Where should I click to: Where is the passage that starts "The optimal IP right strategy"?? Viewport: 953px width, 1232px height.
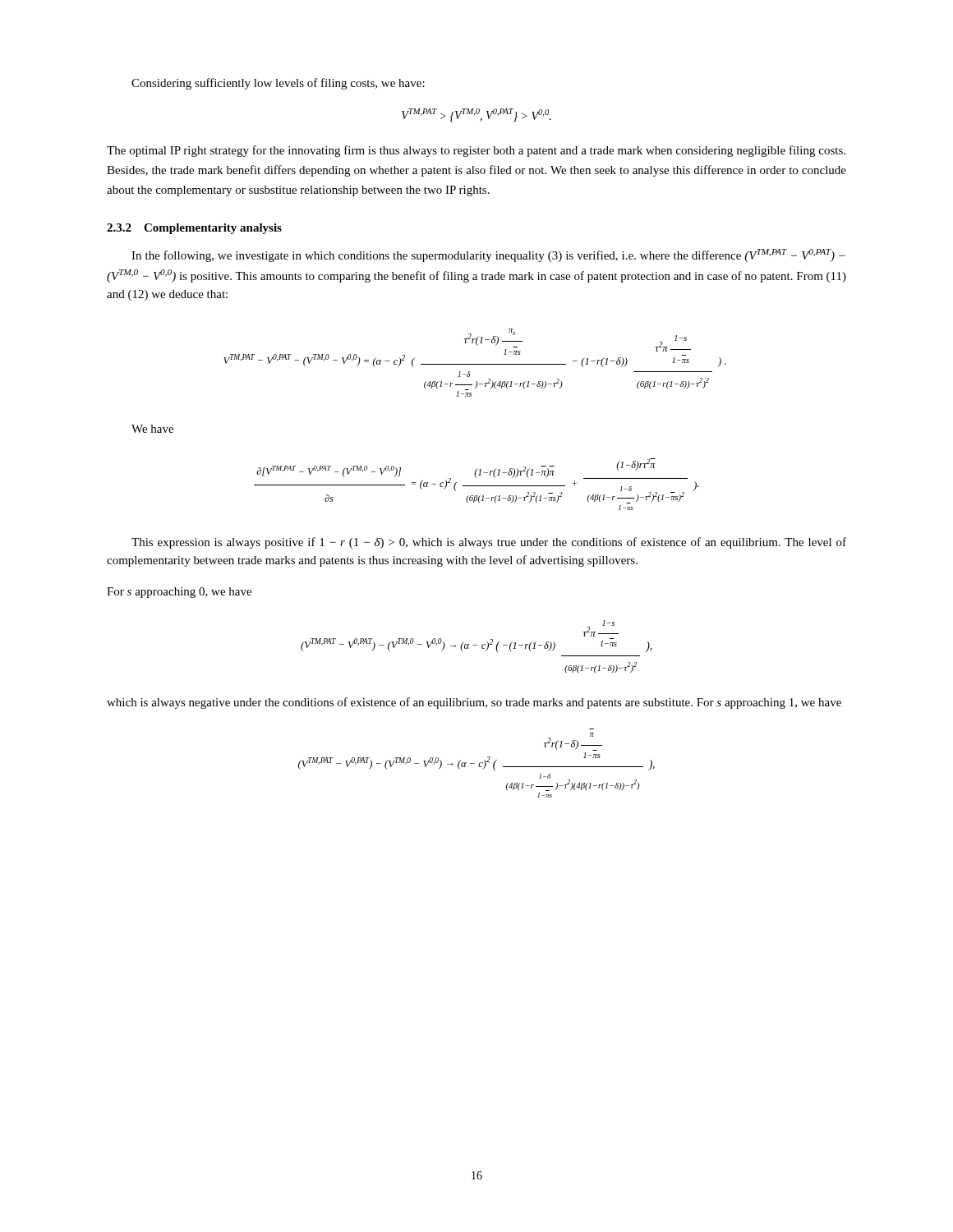[476, 170]
